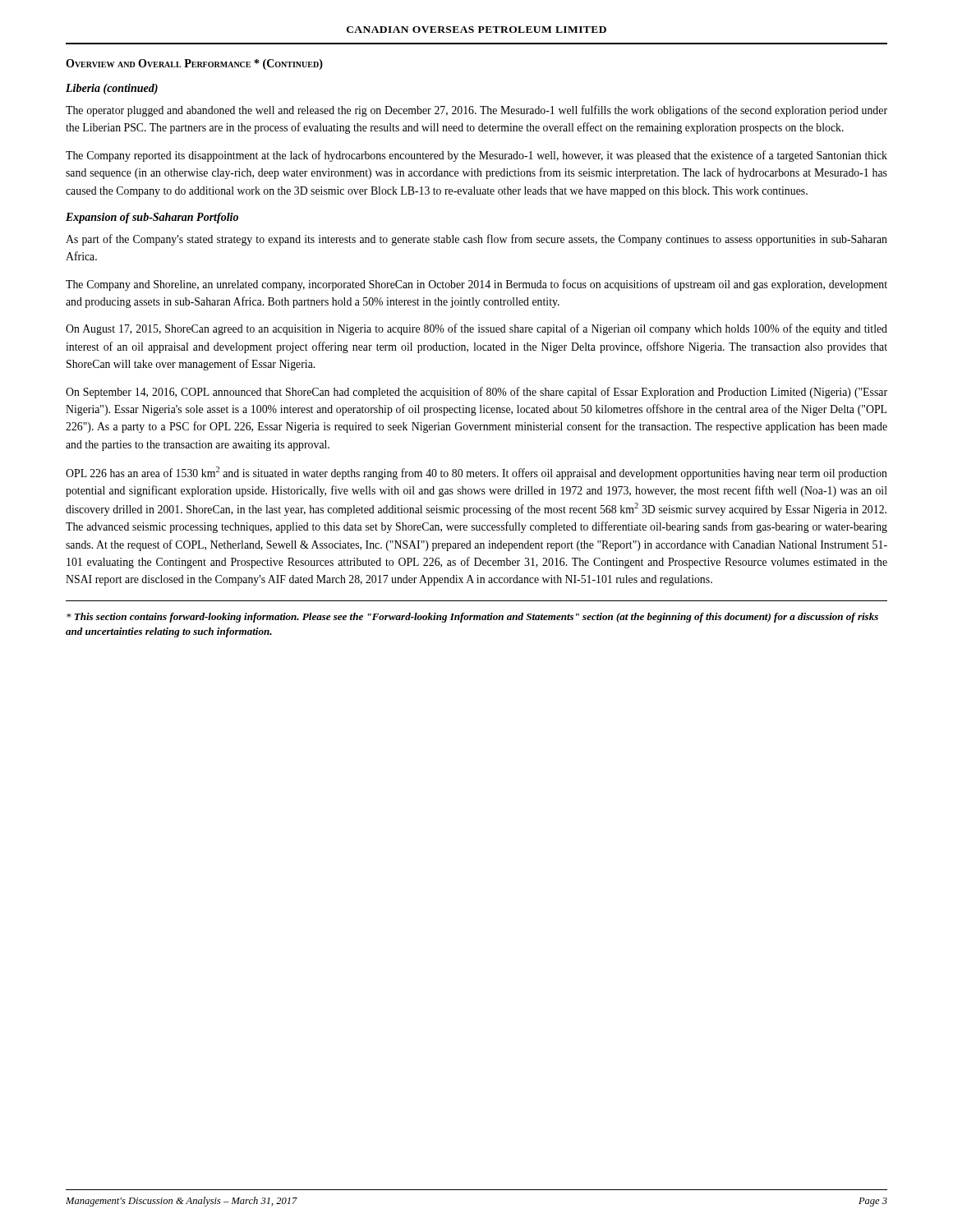Locate the text block that says "The Company and Shoreline,"
The height and width of the screenshot is (1232, 953).
coord(476,293)
